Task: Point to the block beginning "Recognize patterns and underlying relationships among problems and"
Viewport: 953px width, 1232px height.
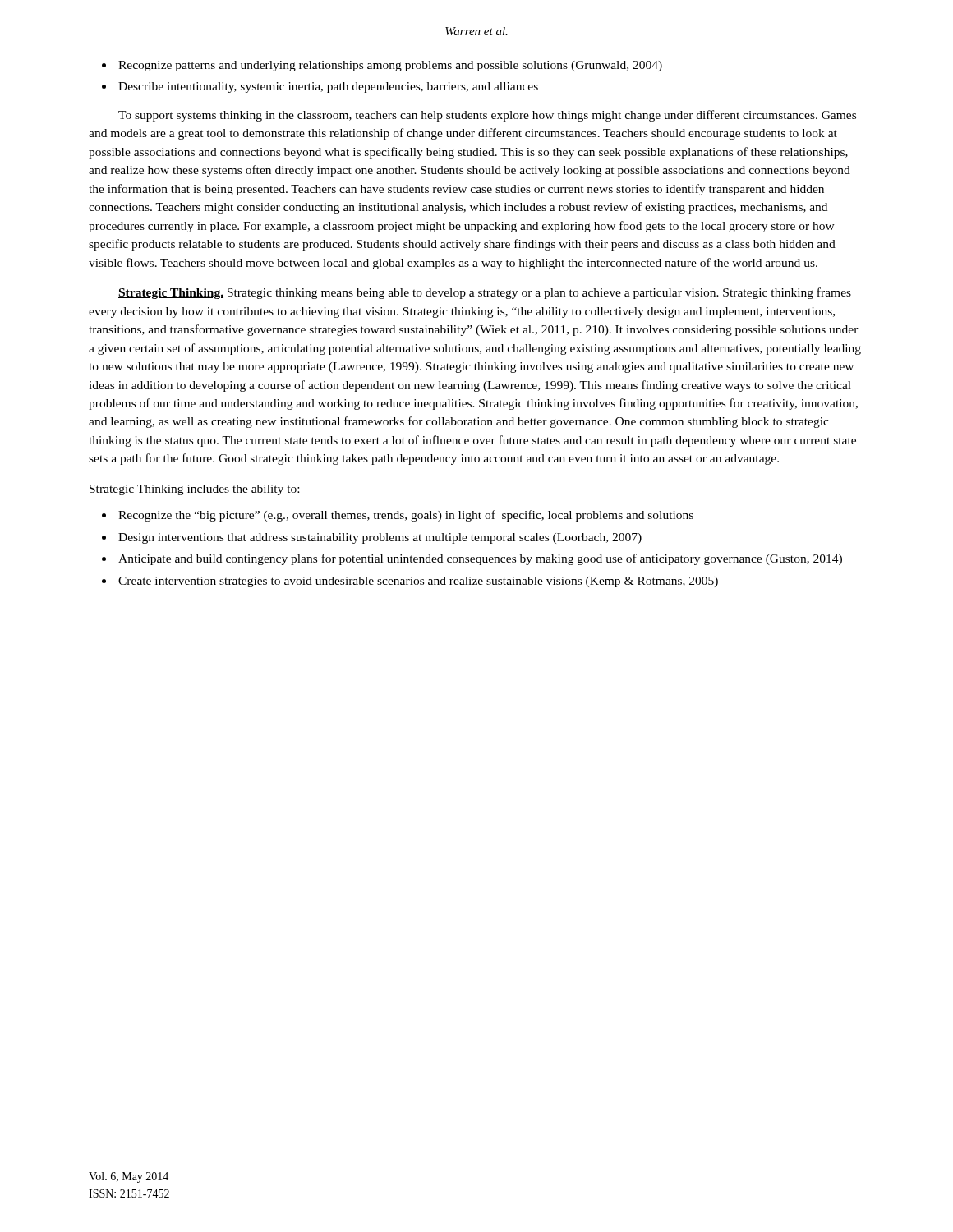Action: point(390,64)
